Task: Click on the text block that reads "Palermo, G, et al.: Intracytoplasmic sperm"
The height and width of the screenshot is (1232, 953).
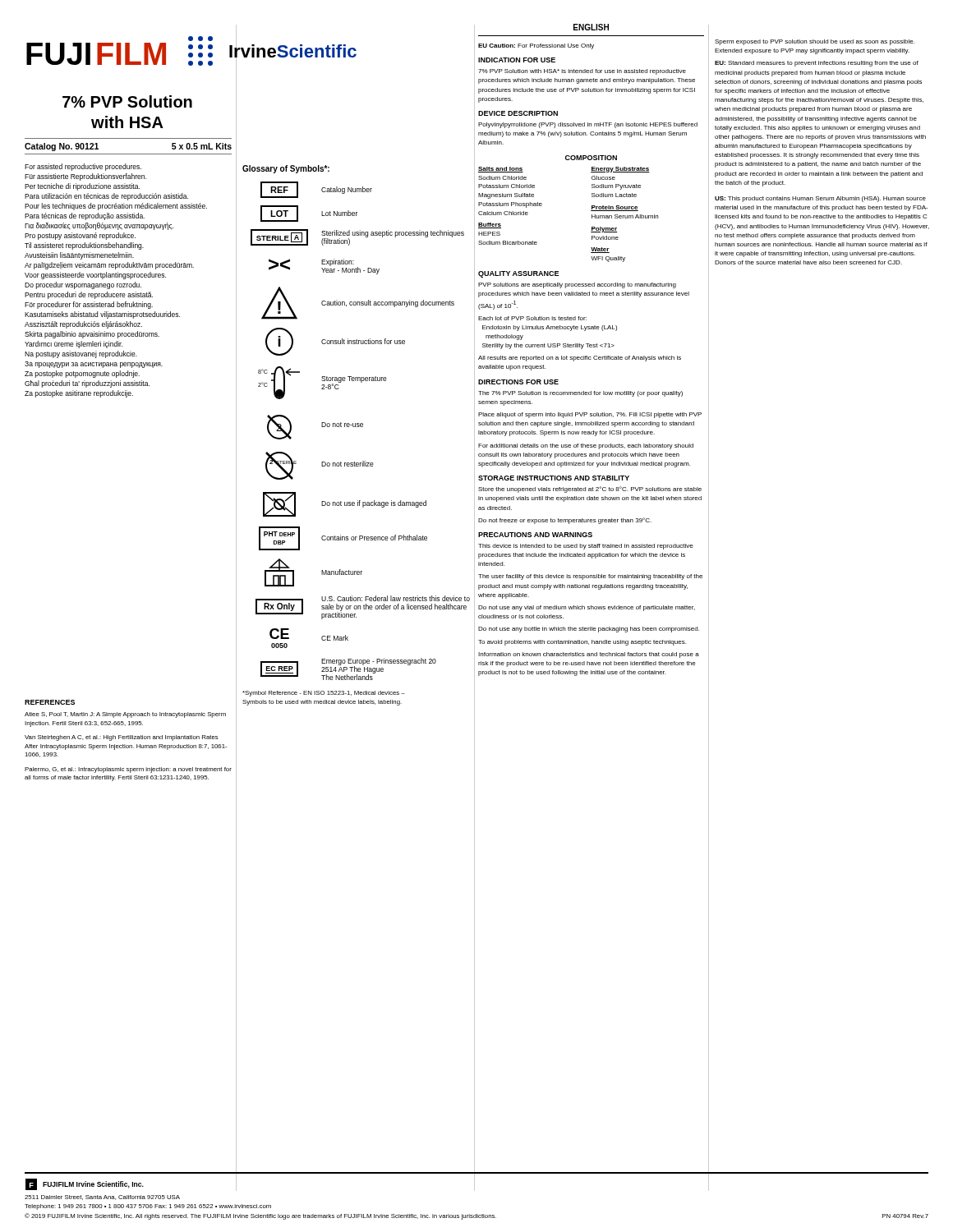Action: click(128, 773)
